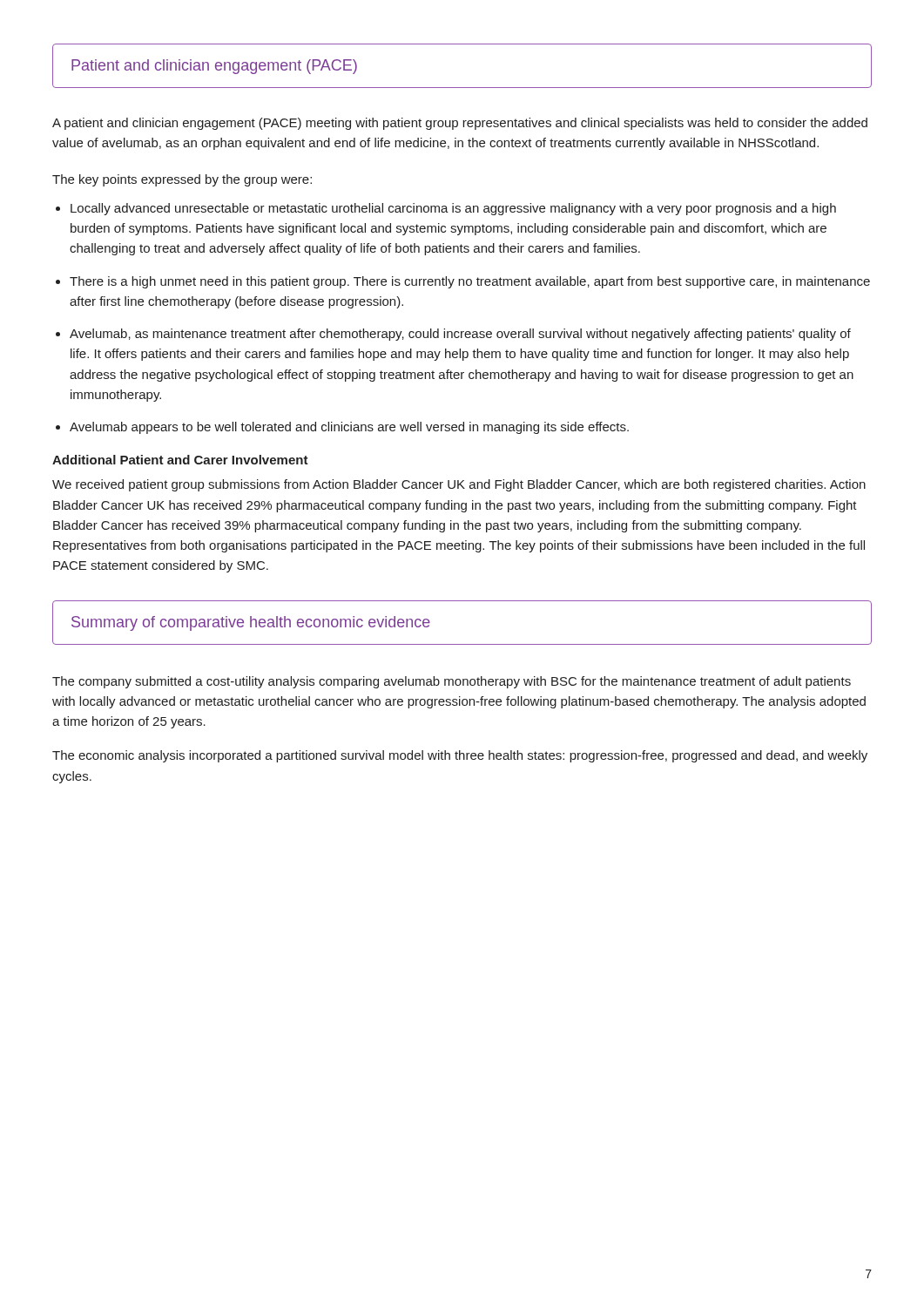Image resolution: width=924 pixels, height=1307 pixels.
Task: Click on the text block starting "Patient and clinician"
Action: click(214, 65)
